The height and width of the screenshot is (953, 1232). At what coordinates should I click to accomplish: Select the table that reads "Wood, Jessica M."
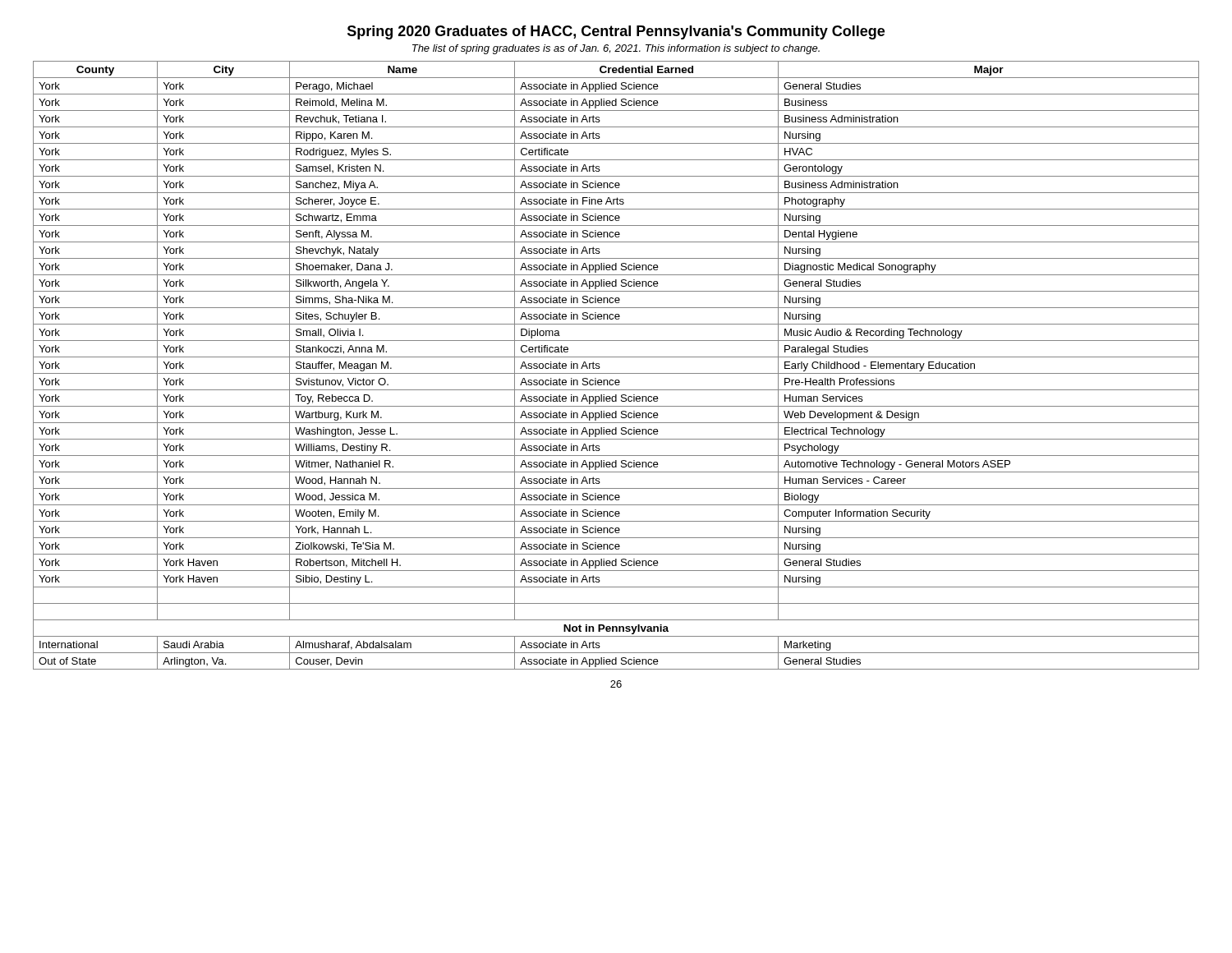click(616, 365)
